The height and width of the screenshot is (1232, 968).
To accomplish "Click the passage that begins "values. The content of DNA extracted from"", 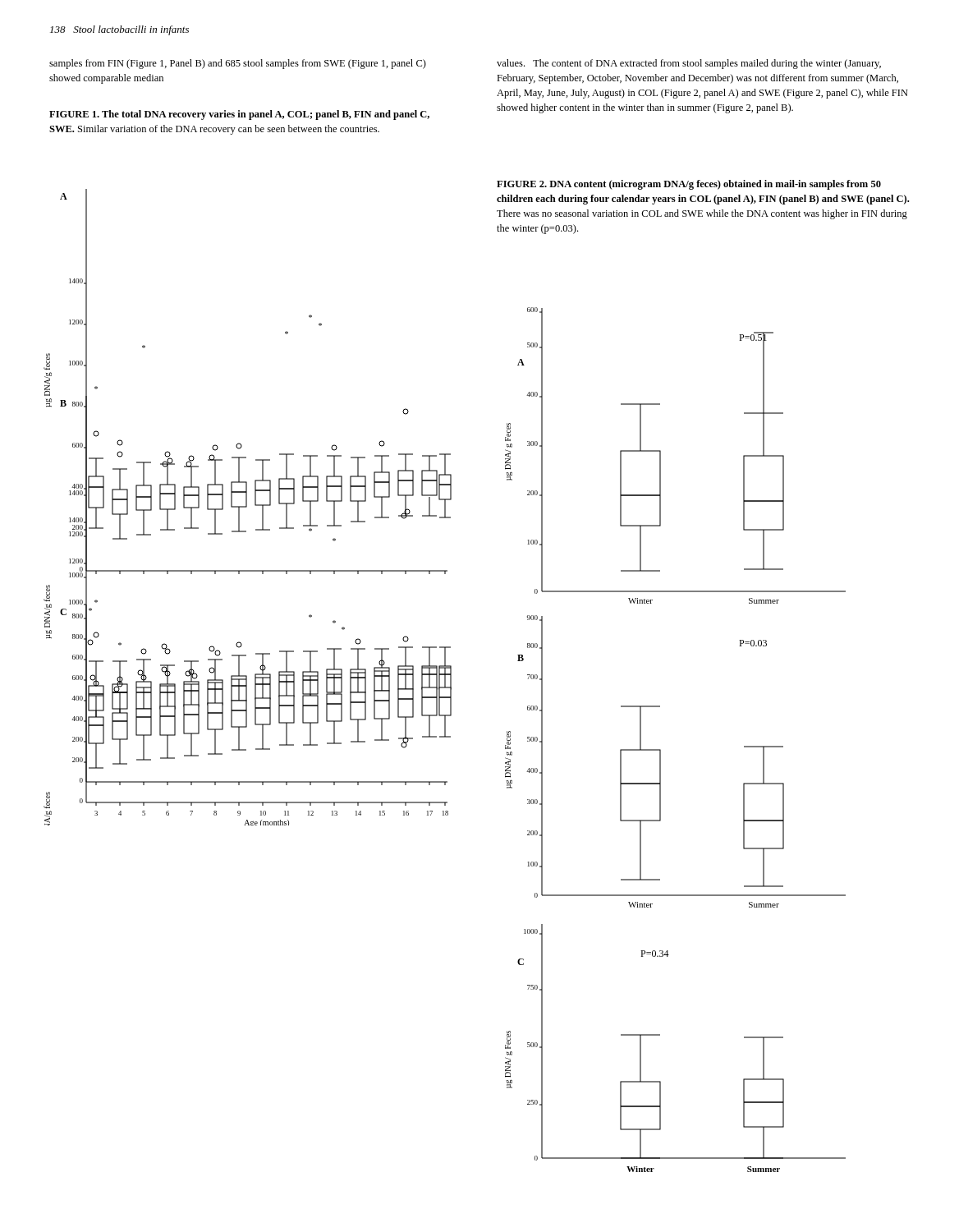I will (x=702, y=86).
